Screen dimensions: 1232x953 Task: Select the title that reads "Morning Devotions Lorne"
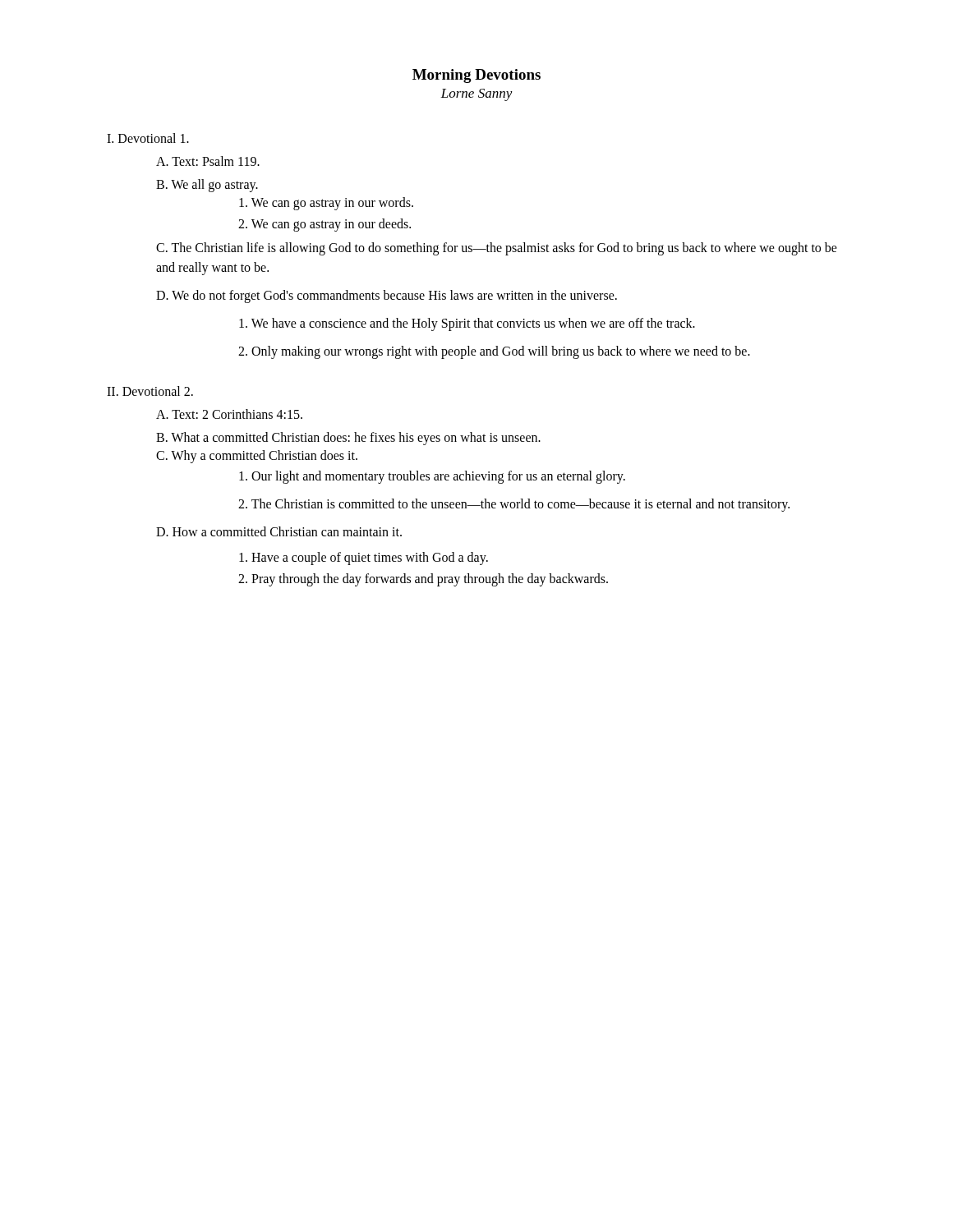click(x=476, y=84)
